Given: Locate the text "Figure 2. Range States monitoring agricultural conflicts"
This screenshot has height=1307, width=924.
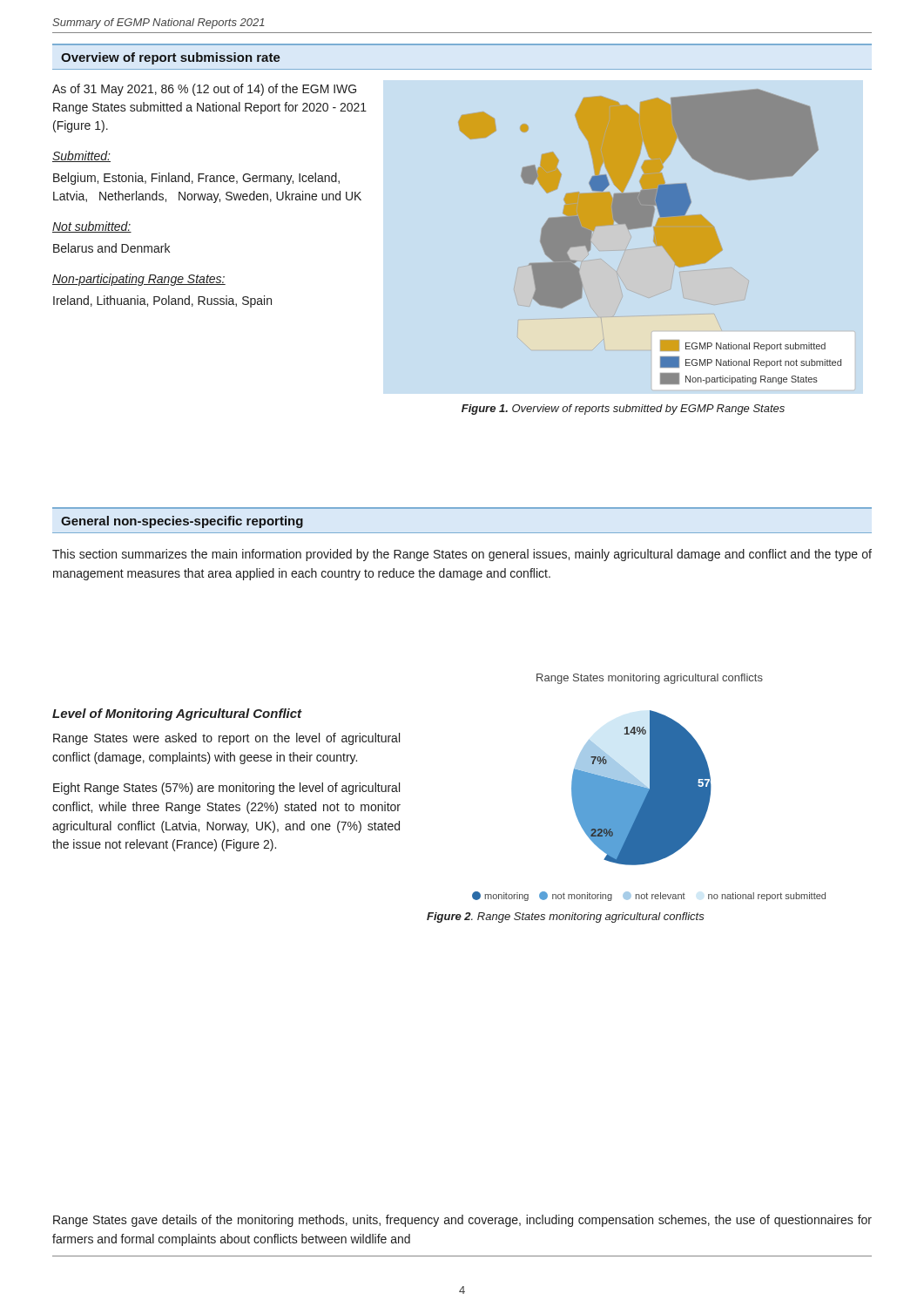Looking at the screenshot, I should (565, 916).
